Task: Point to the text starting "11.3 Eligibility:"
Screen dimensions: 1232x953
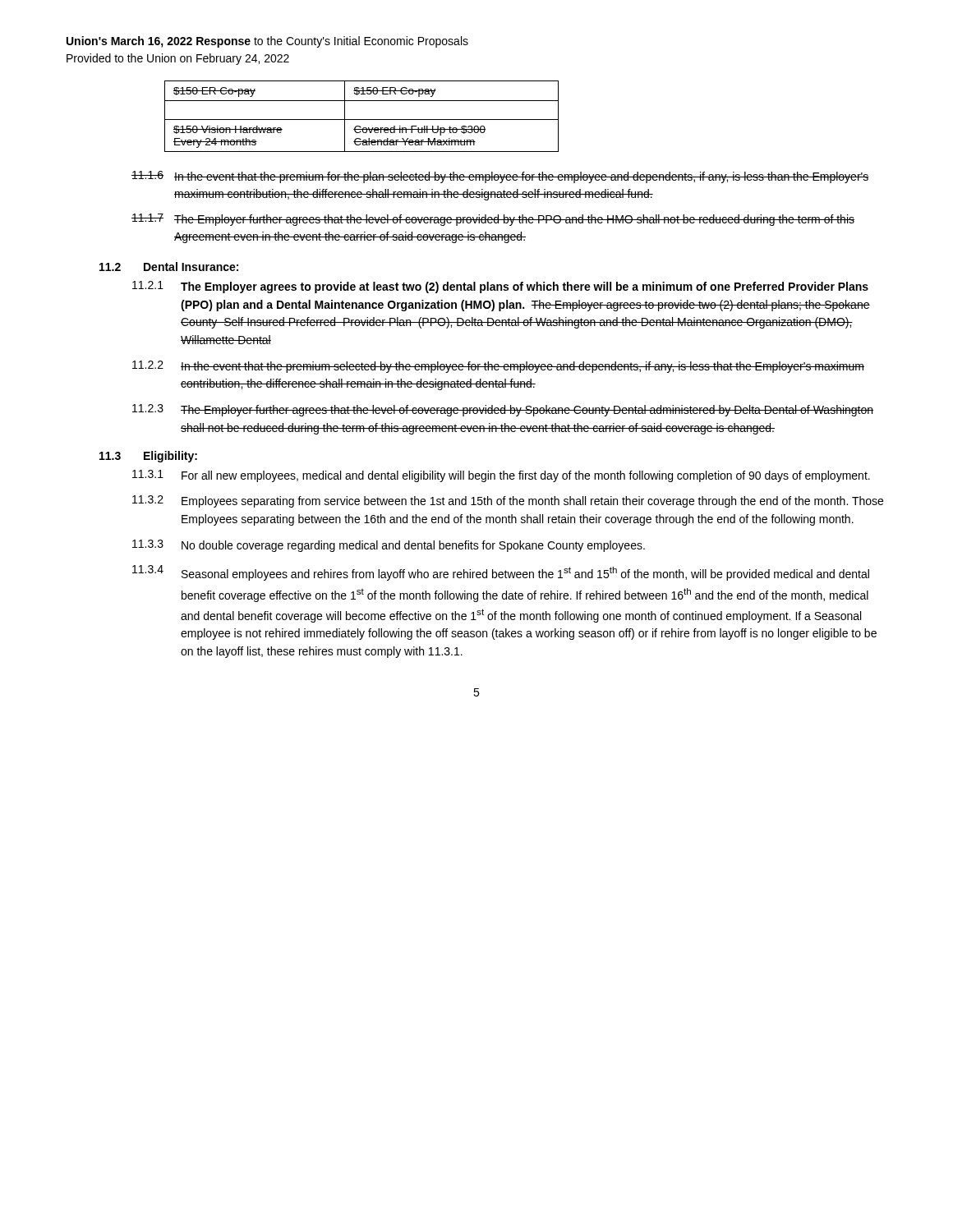Action: click(x=148, y=455)
